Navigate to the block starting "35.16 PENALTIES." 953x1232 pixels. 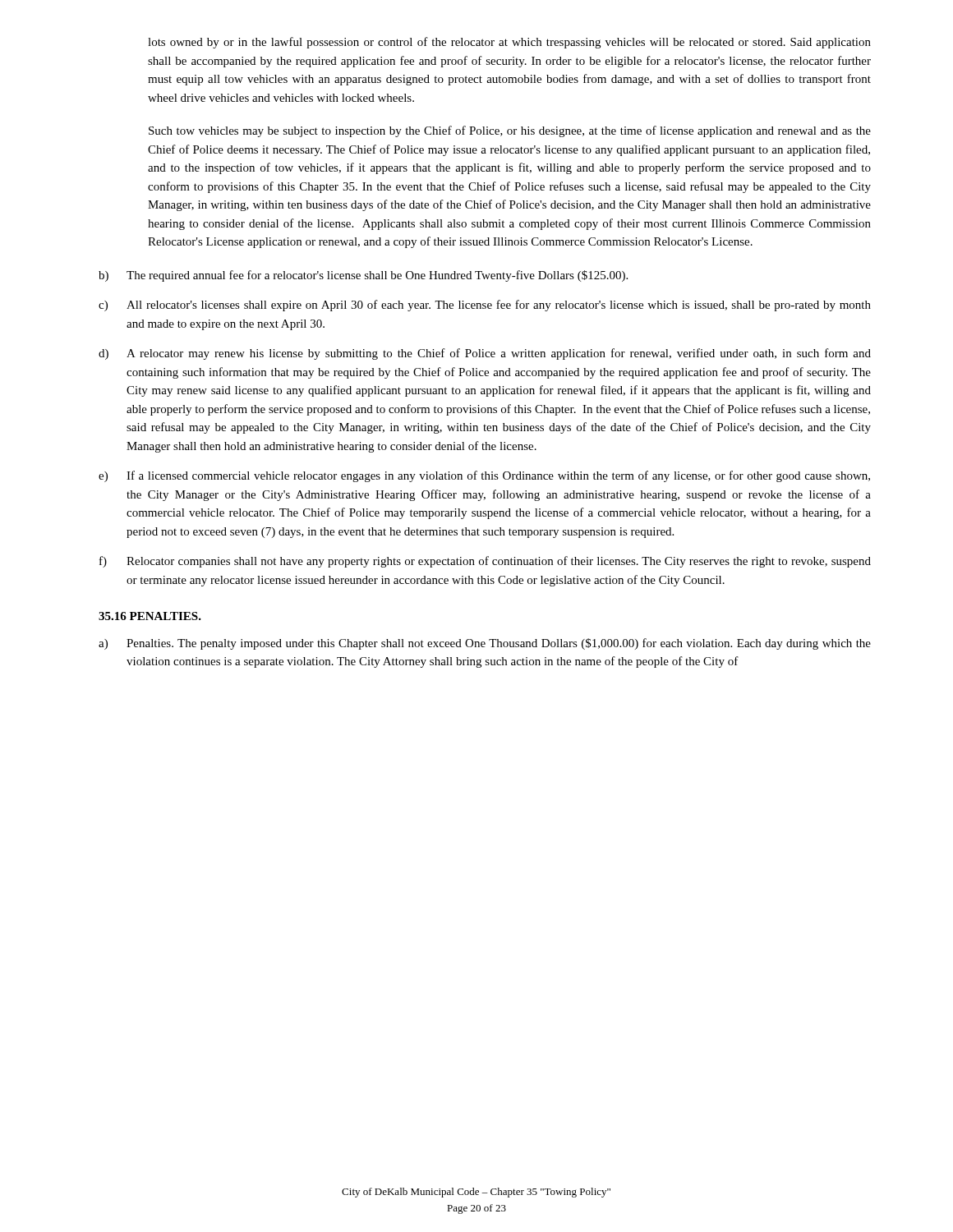[150, 616]
